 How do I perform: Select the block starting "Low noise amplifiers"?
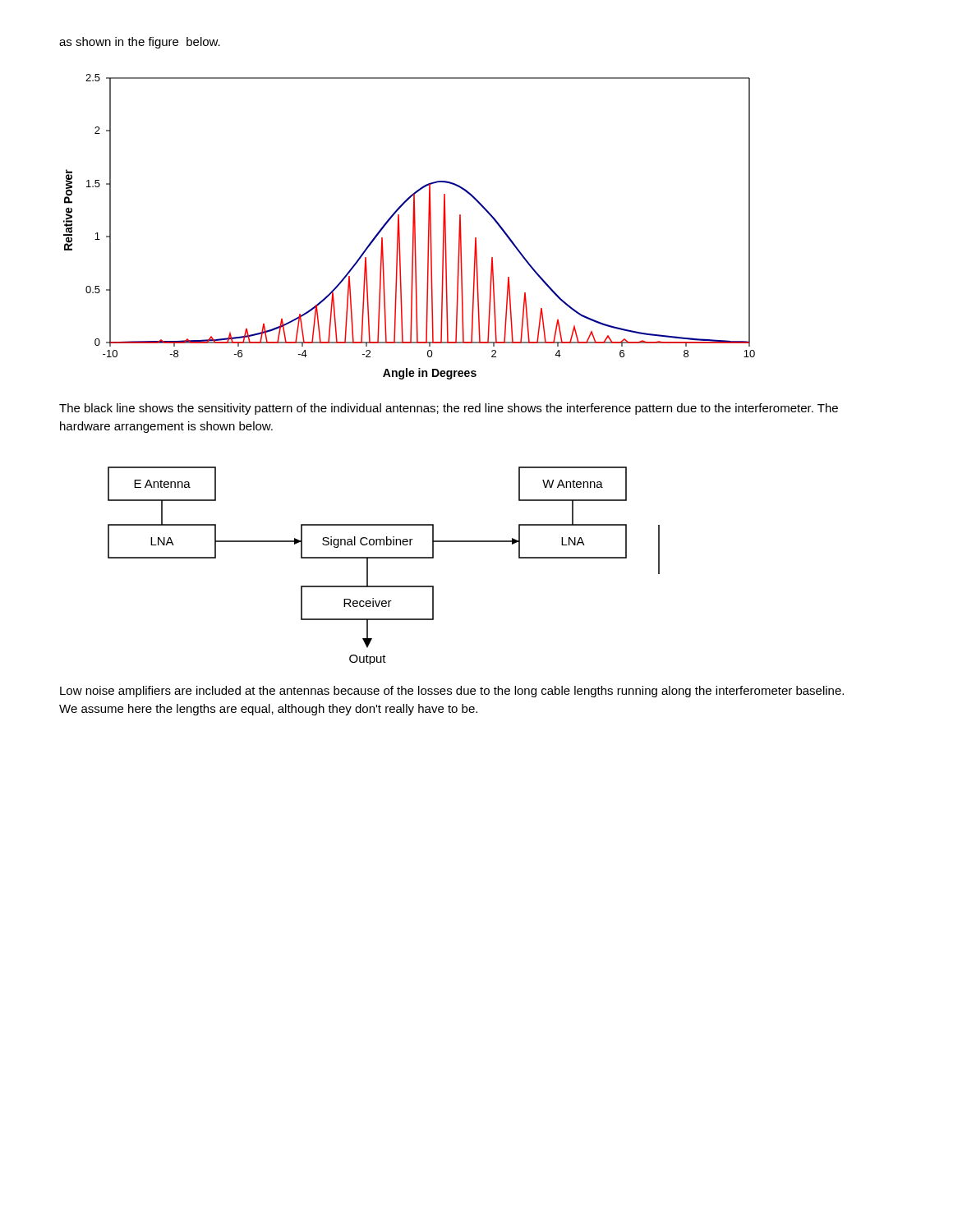point(452,699)
